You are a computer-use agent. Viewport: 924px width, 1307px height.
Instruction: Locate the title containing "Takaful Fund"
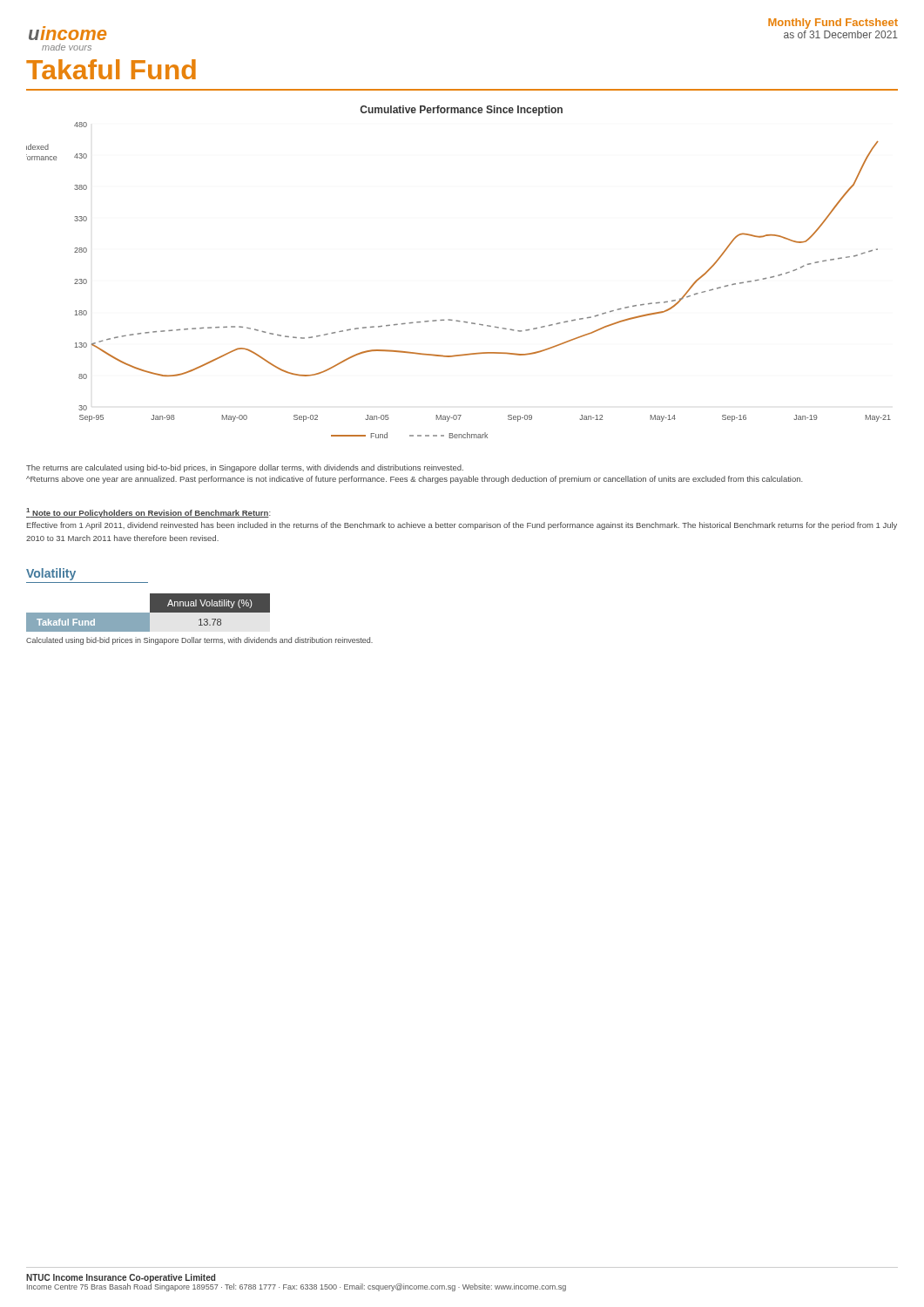(112, 70)
